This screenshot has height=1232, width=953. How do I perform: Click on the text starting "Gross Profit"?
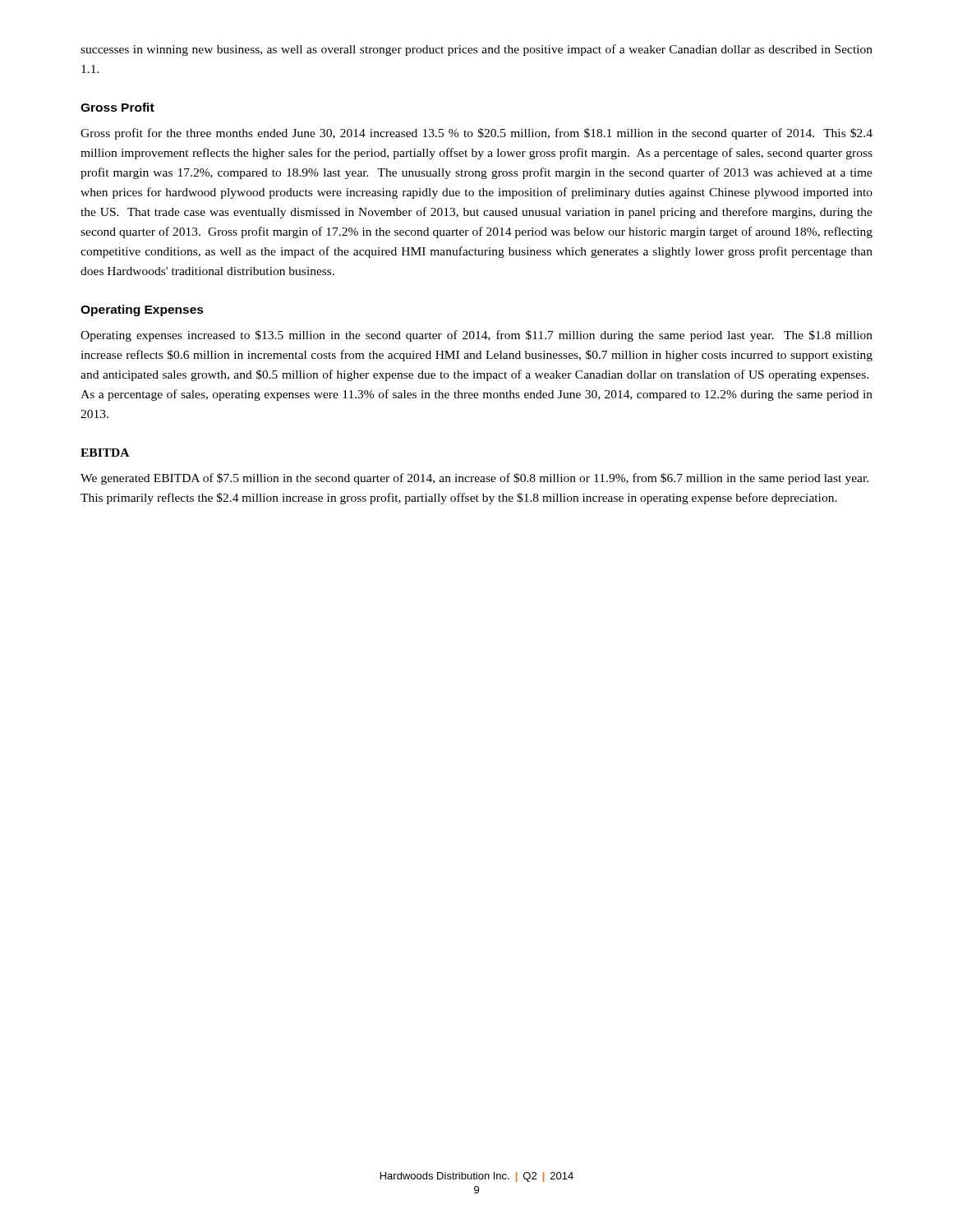tap(117, 107)
